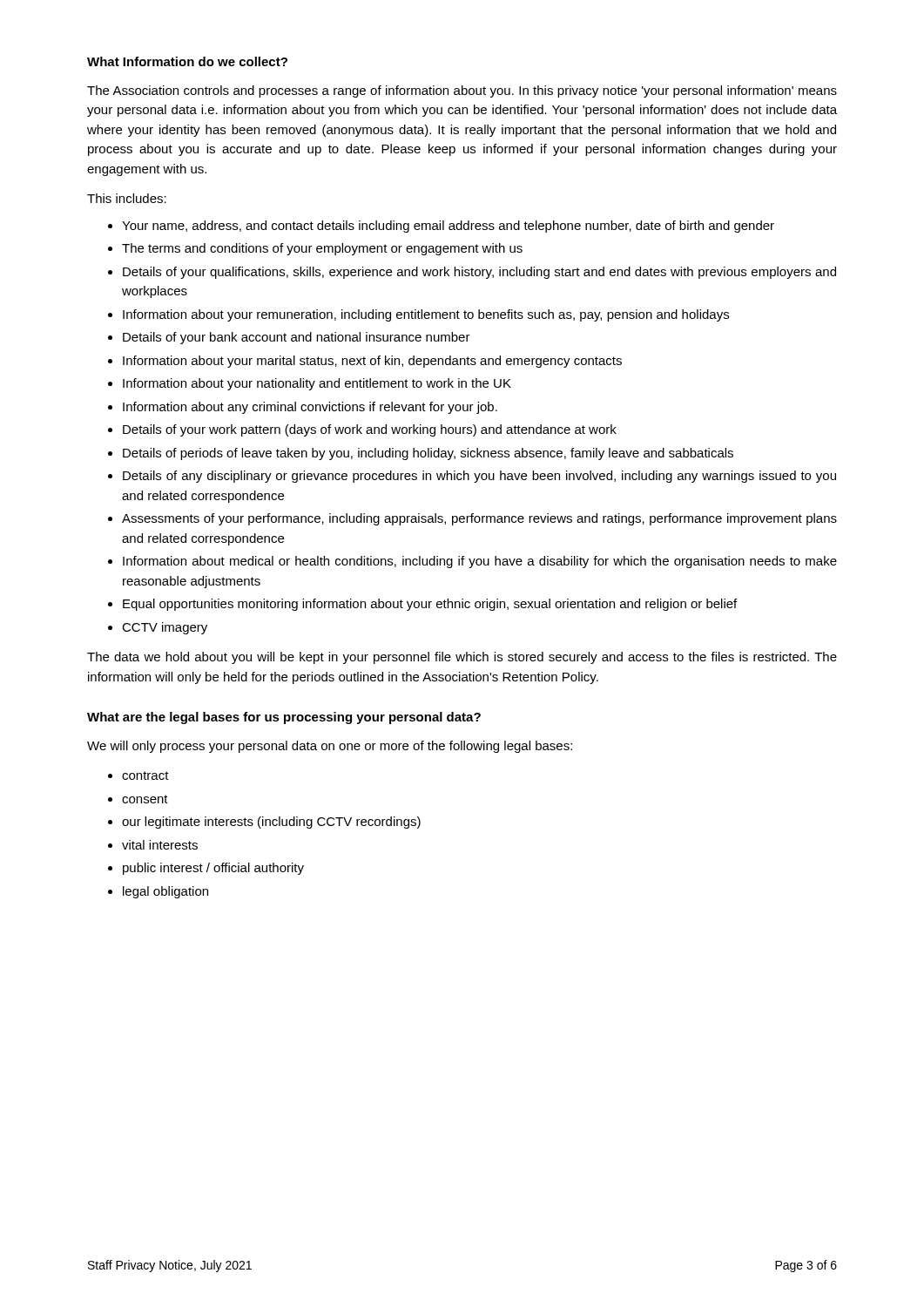Click the passage that begins "Your name, address, and"

click(x=448, y=225)
